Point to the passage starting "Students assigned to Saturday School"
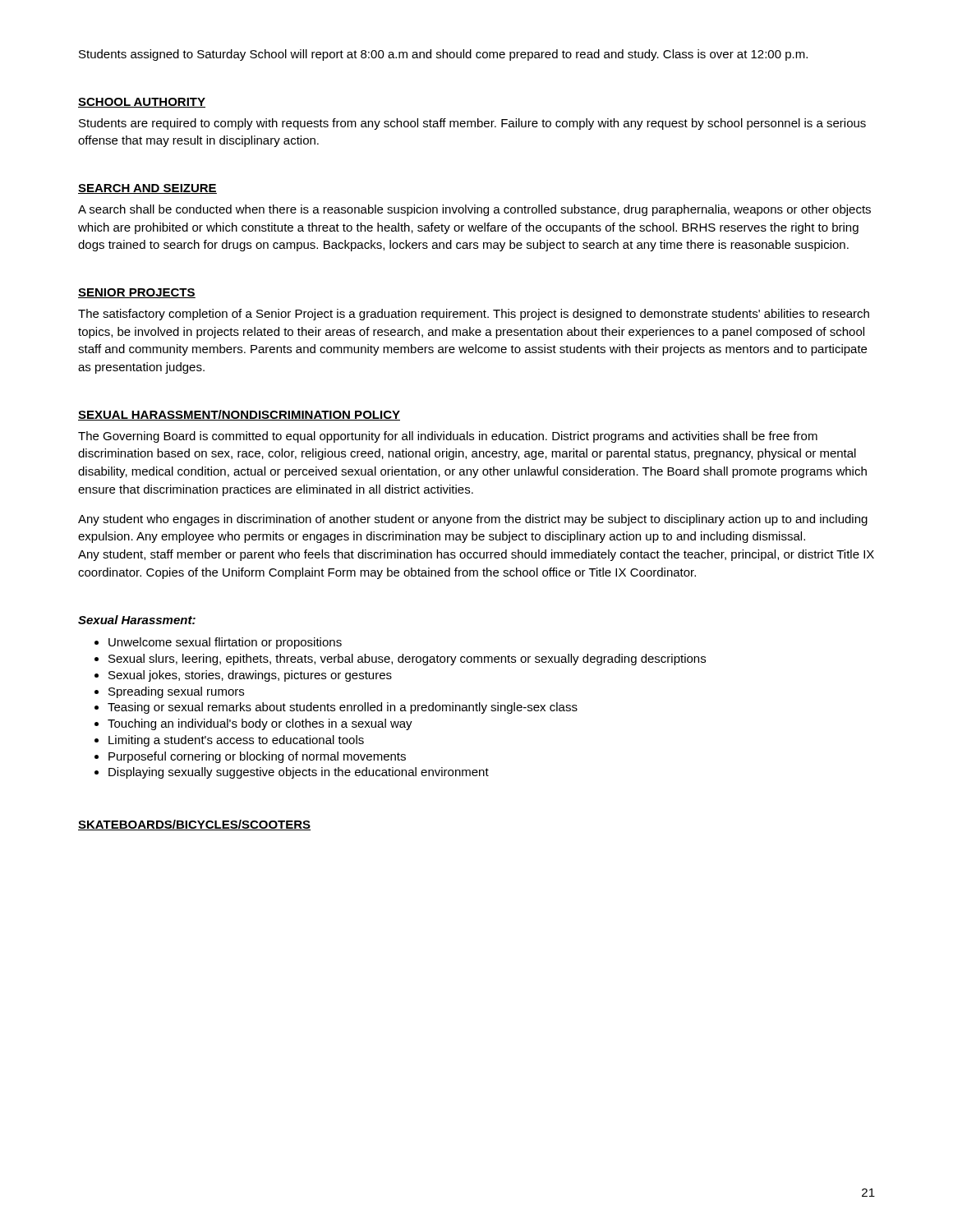Viewport: 953px width, 1232px height. pos(476,54)
